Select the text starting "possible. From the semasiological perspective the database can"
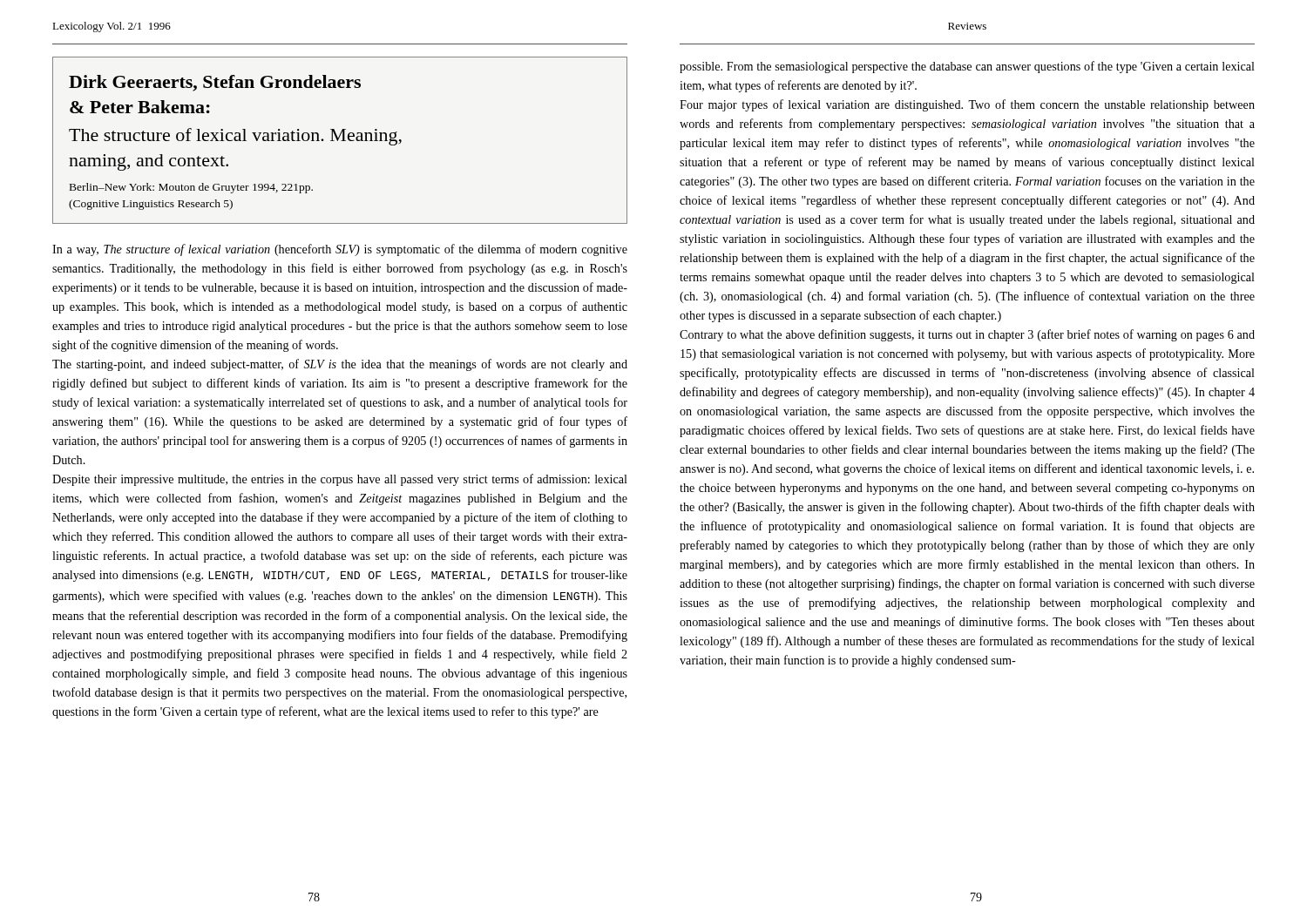The width and height of the screenshot is (1307, 924). tap(967, 76)
